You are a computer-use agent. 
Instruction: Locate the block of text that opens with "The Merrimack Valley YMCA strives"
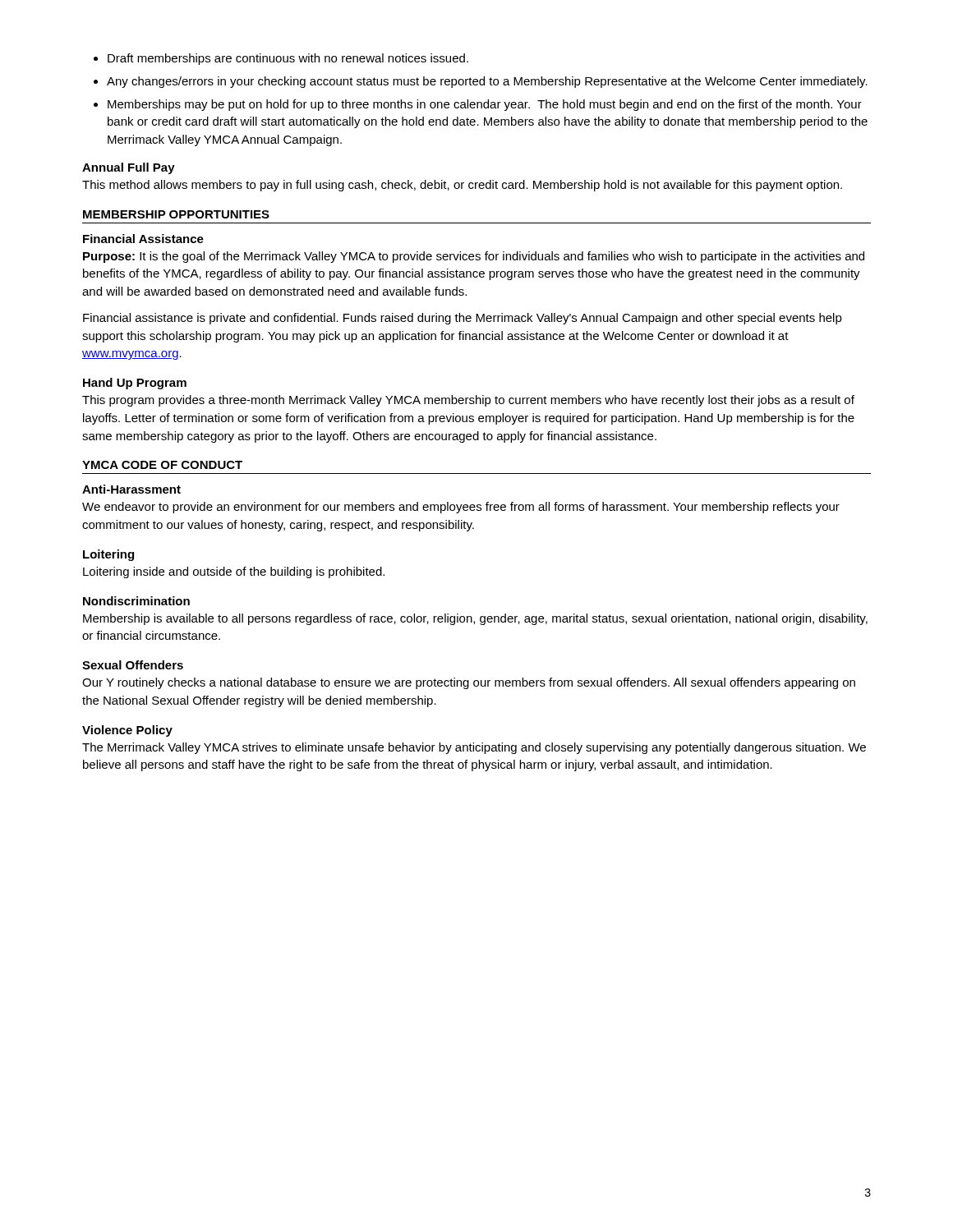pos(474,756)
